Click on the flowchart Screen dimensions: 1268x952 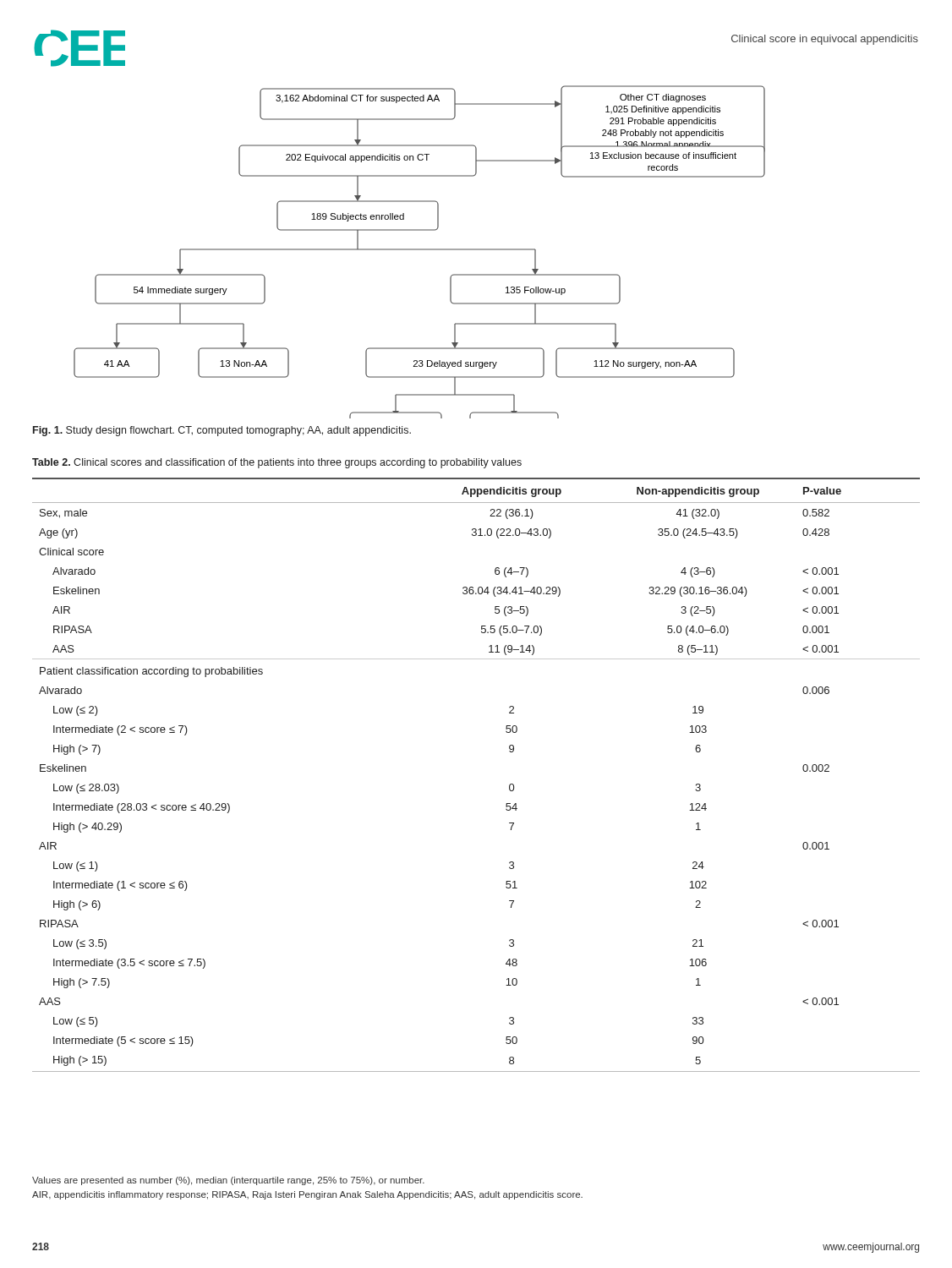pyautogui.click(x=476, y=249)
